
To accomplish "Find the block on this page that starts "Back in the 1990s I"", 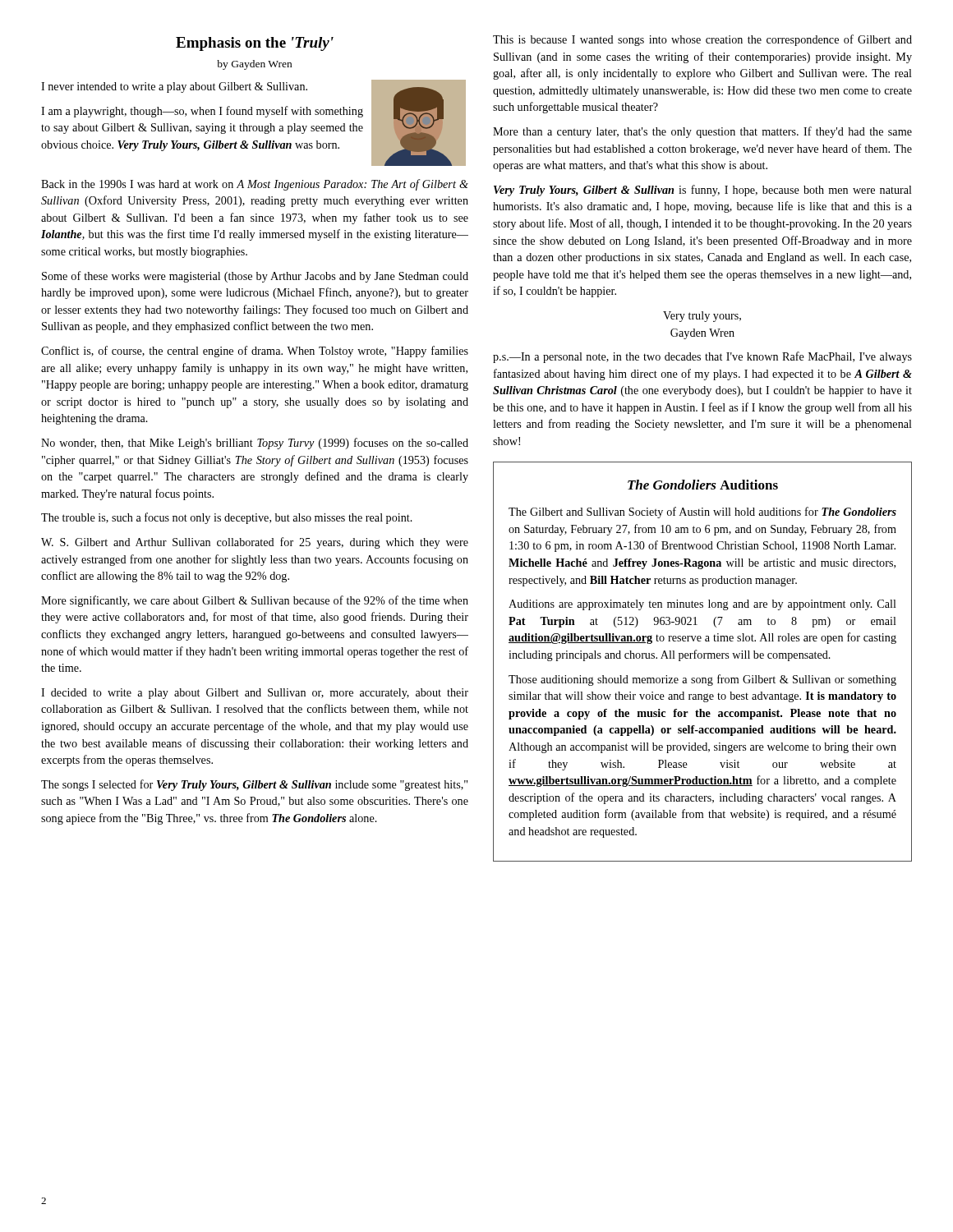I will coord(255,218).
